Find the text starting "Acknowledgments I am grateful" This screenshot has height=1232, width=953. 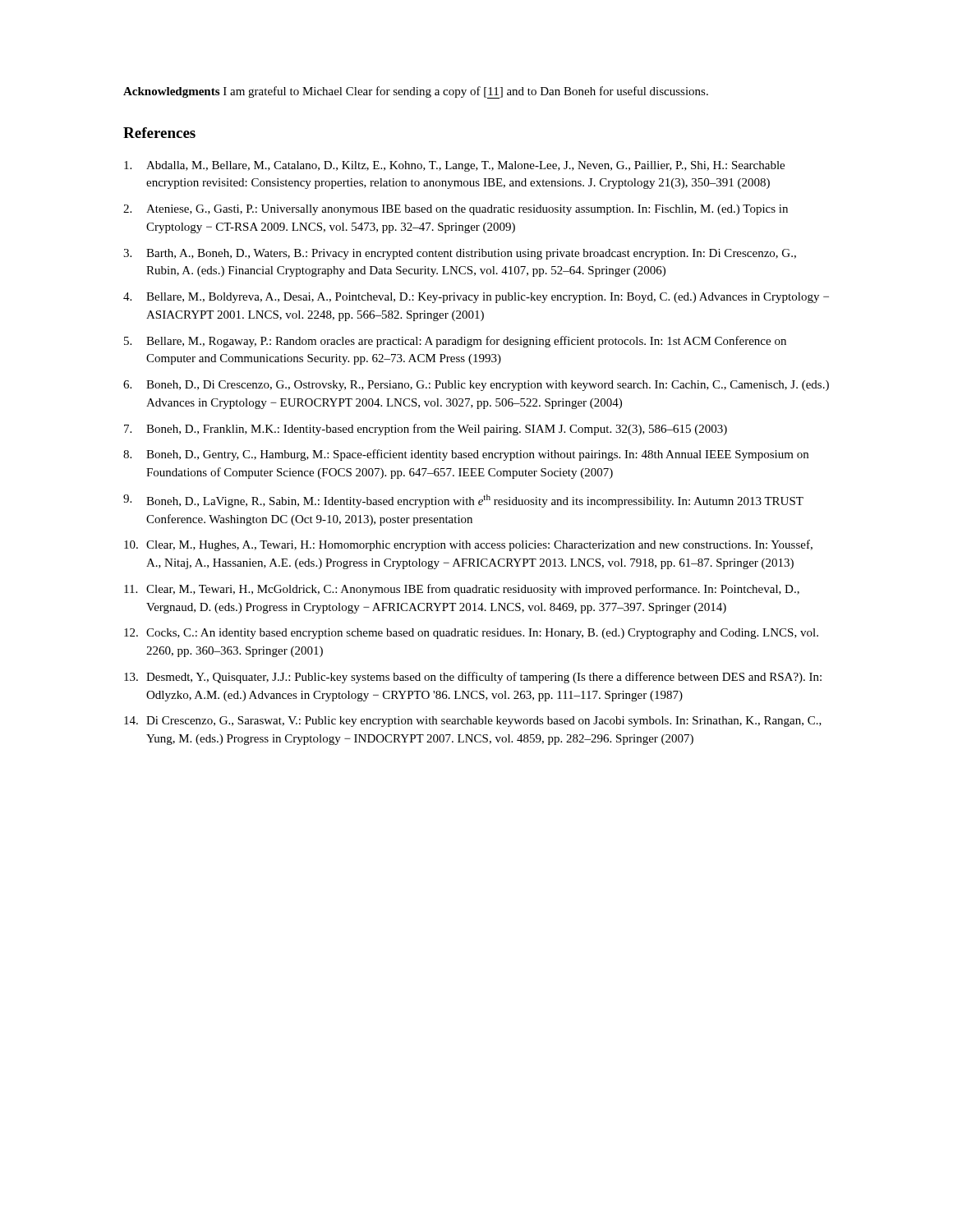click(x=416, y=92)
